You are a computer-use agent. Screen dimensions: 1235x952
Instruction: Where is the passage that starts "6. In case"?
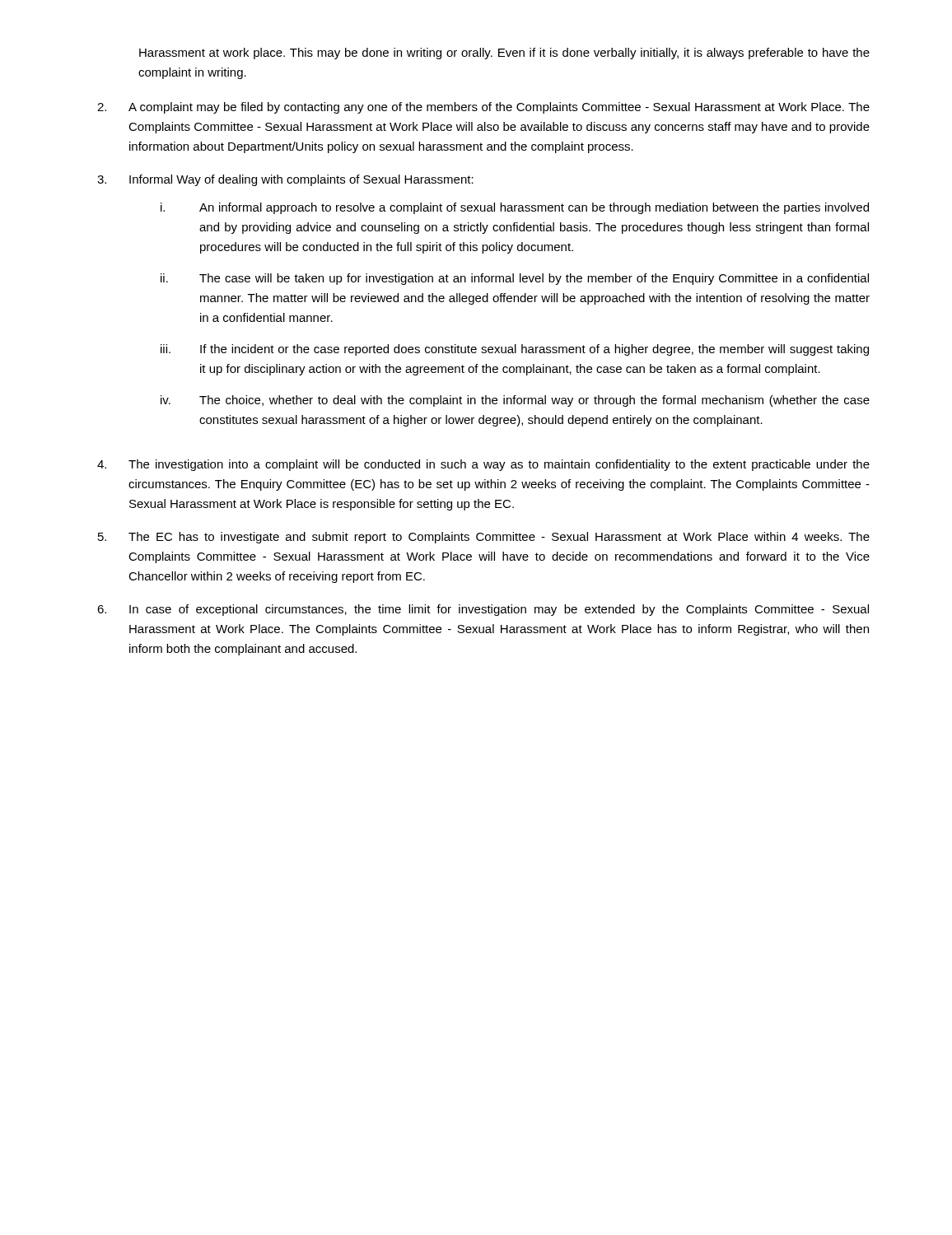pos(483,629)
